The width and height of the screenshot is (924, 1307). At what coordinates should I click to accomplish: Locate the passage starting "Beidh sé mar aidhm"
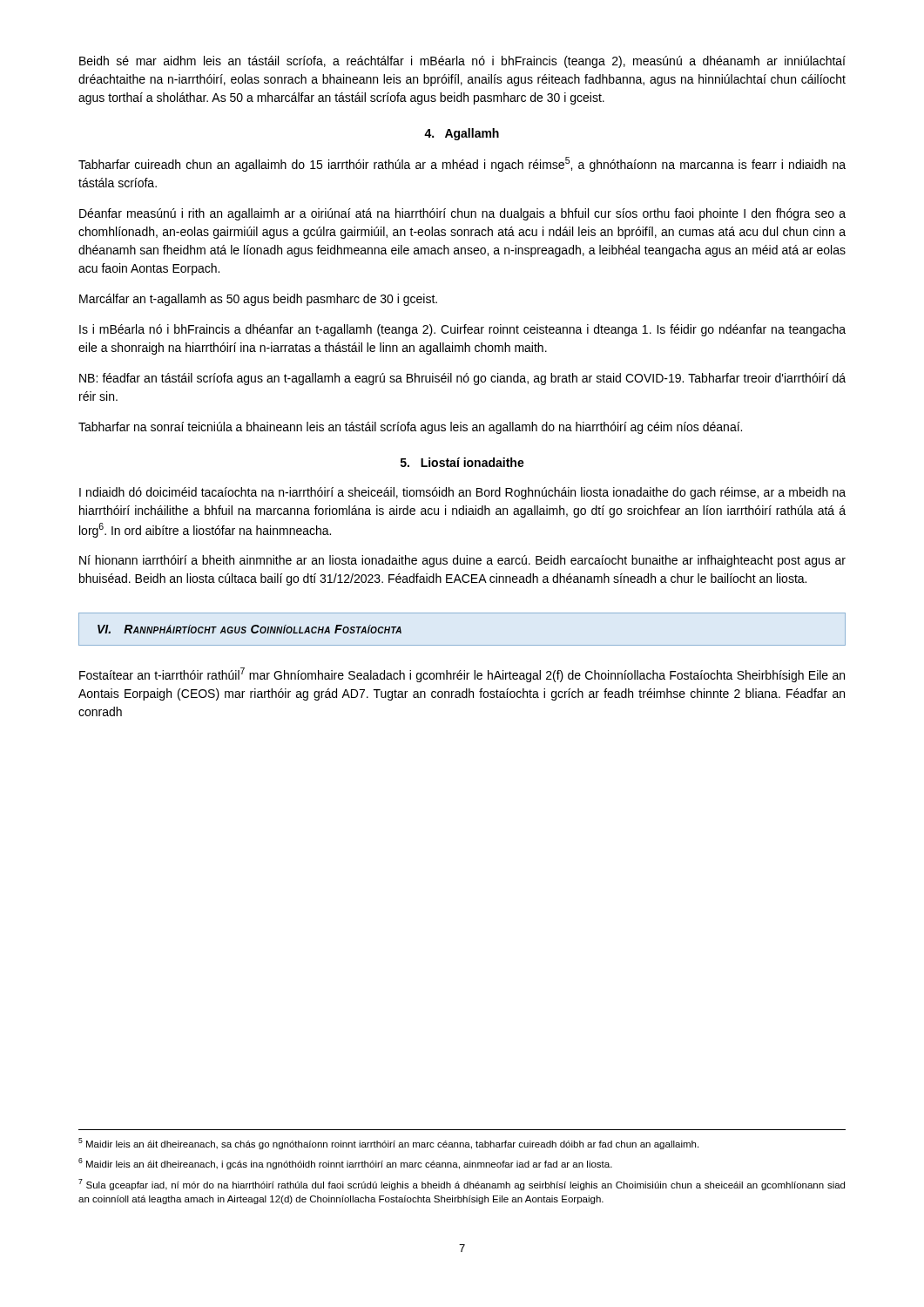click(462, 79)
